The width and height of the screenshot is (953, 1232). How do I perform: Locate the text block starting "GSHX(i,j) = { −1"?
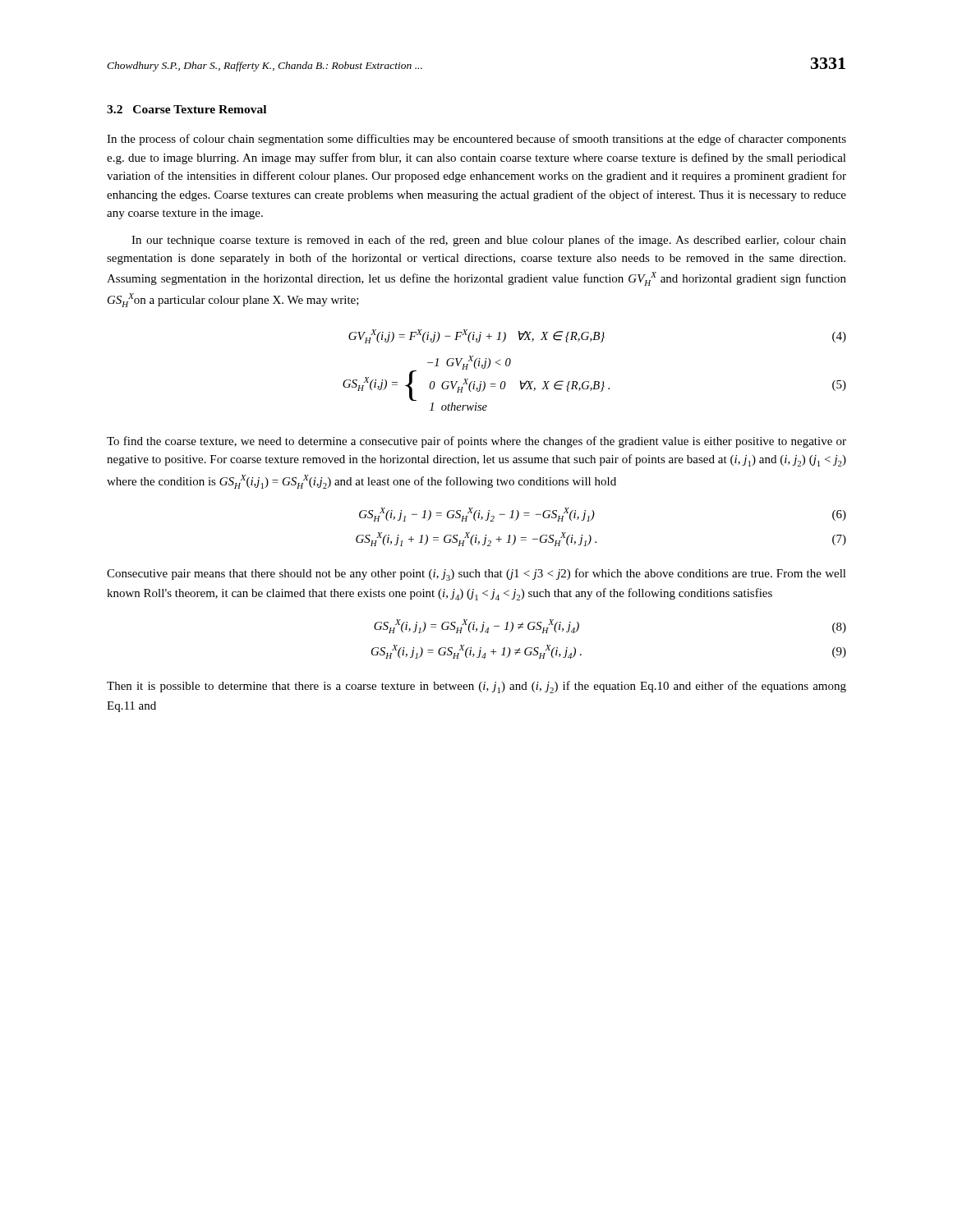point(594,384)
